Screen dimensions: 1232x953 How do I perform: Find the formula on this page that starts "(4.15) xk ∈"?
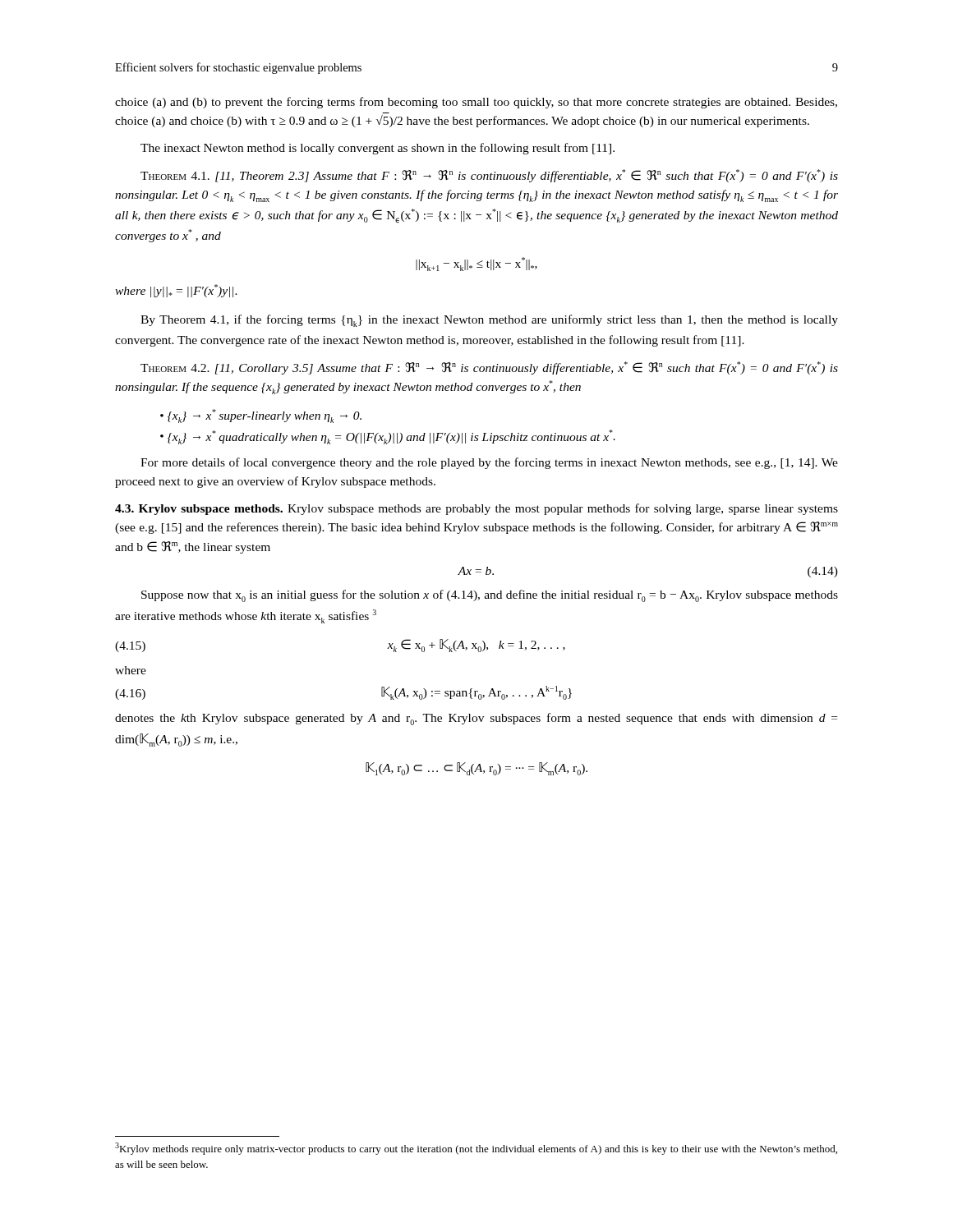point(444,645)
